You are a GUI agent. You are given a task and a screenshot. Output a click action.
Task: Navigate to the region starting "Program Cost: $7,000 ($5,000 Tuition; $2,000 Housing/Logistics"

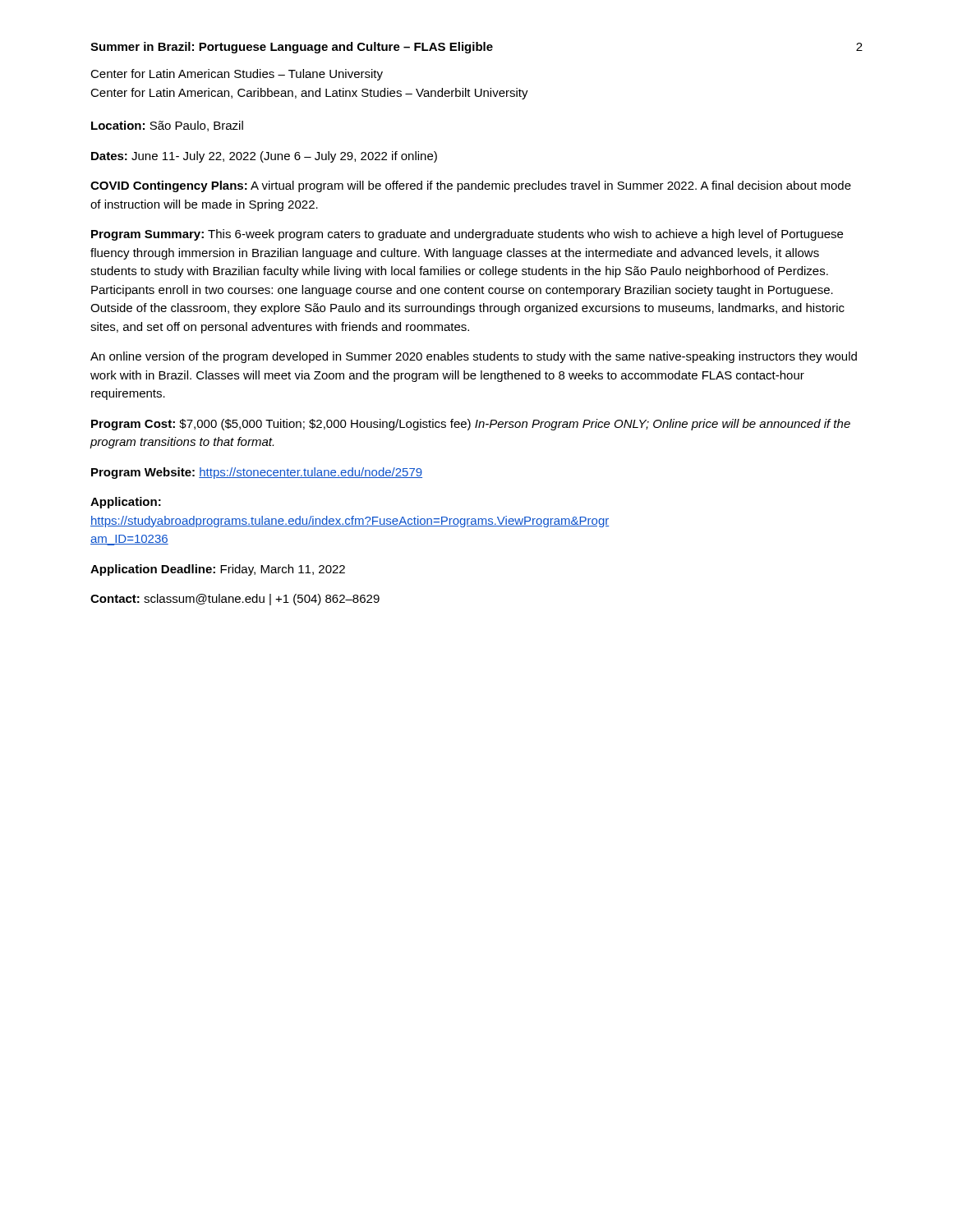(x=470, y=432)
